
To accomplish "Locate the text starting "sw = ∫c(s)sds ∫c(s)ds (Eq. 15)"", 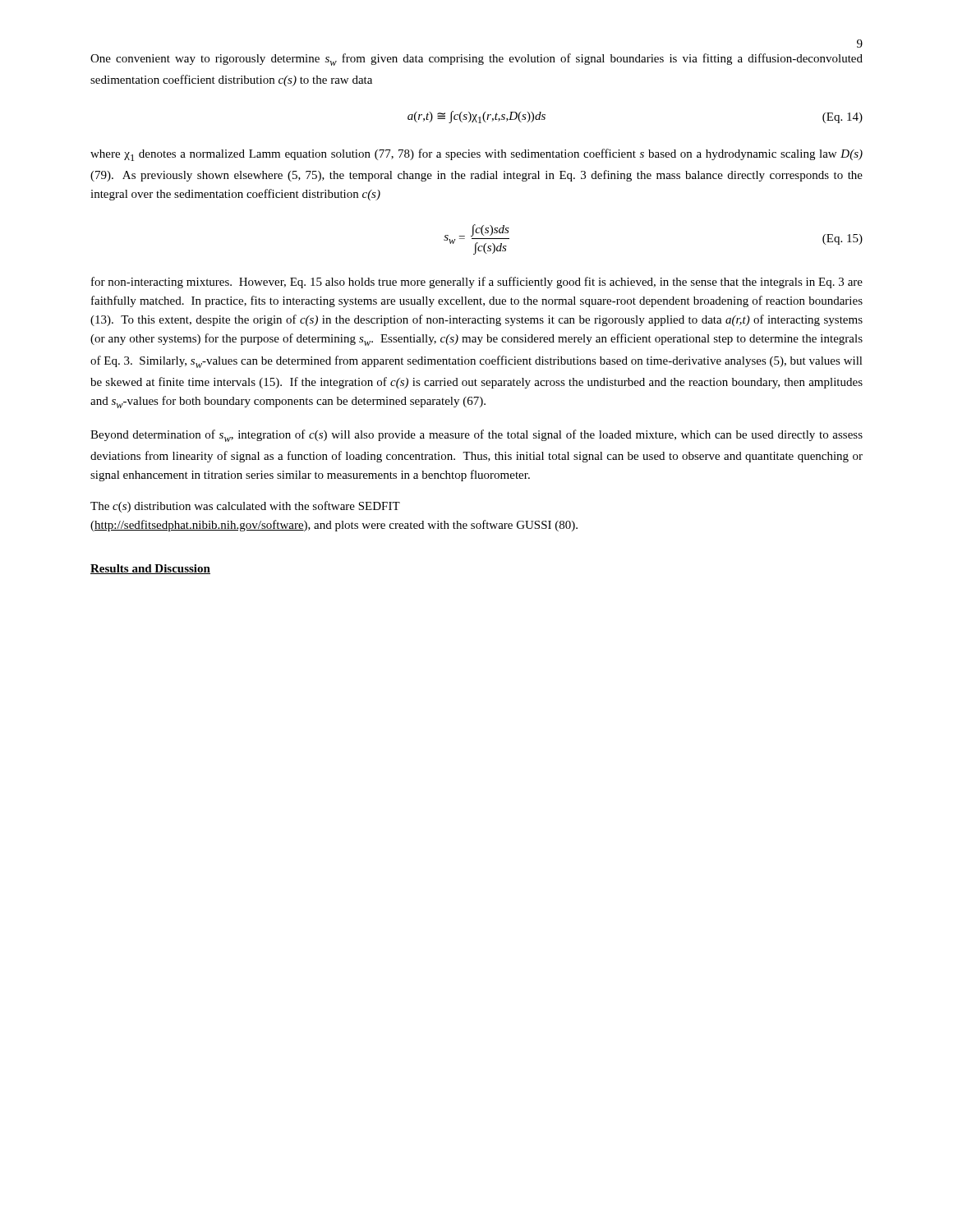I will 476,238.
